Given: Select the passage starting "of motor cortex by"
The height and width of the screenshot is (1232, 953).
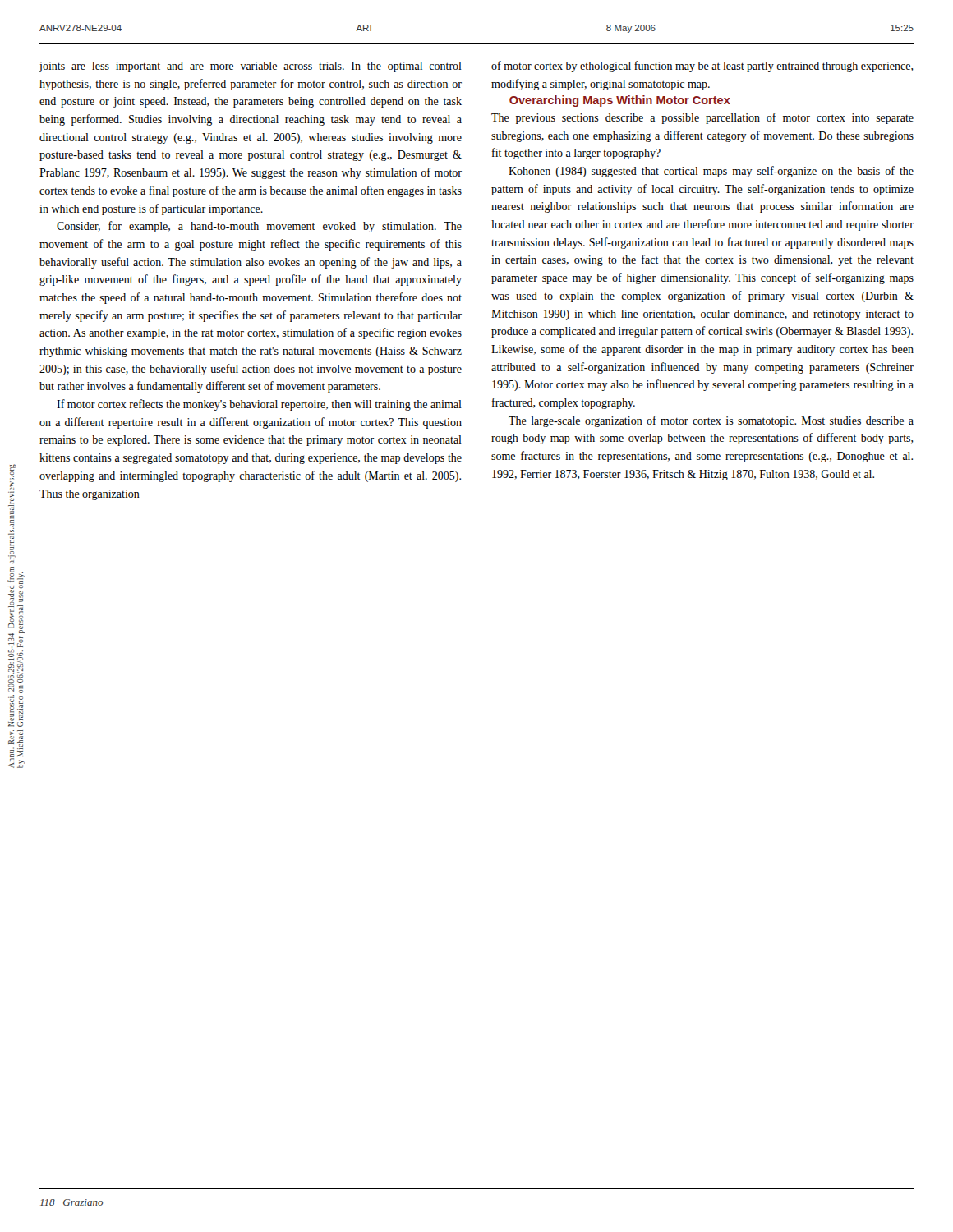Looking at the screenshot, I should click(x=702, y=75).
